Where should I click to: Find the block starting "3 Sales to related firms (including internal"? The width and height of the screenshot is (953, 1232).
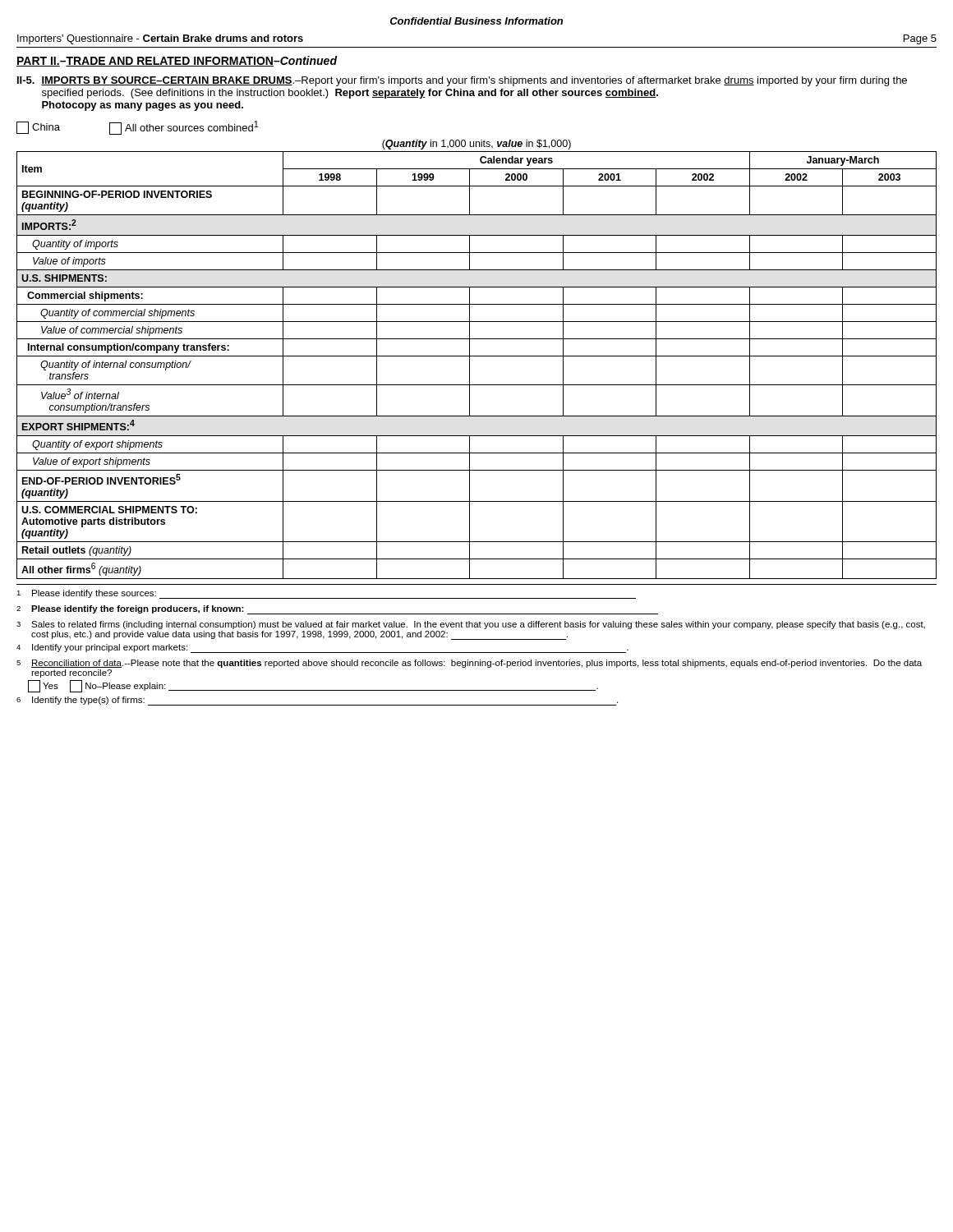click(476, 629)
